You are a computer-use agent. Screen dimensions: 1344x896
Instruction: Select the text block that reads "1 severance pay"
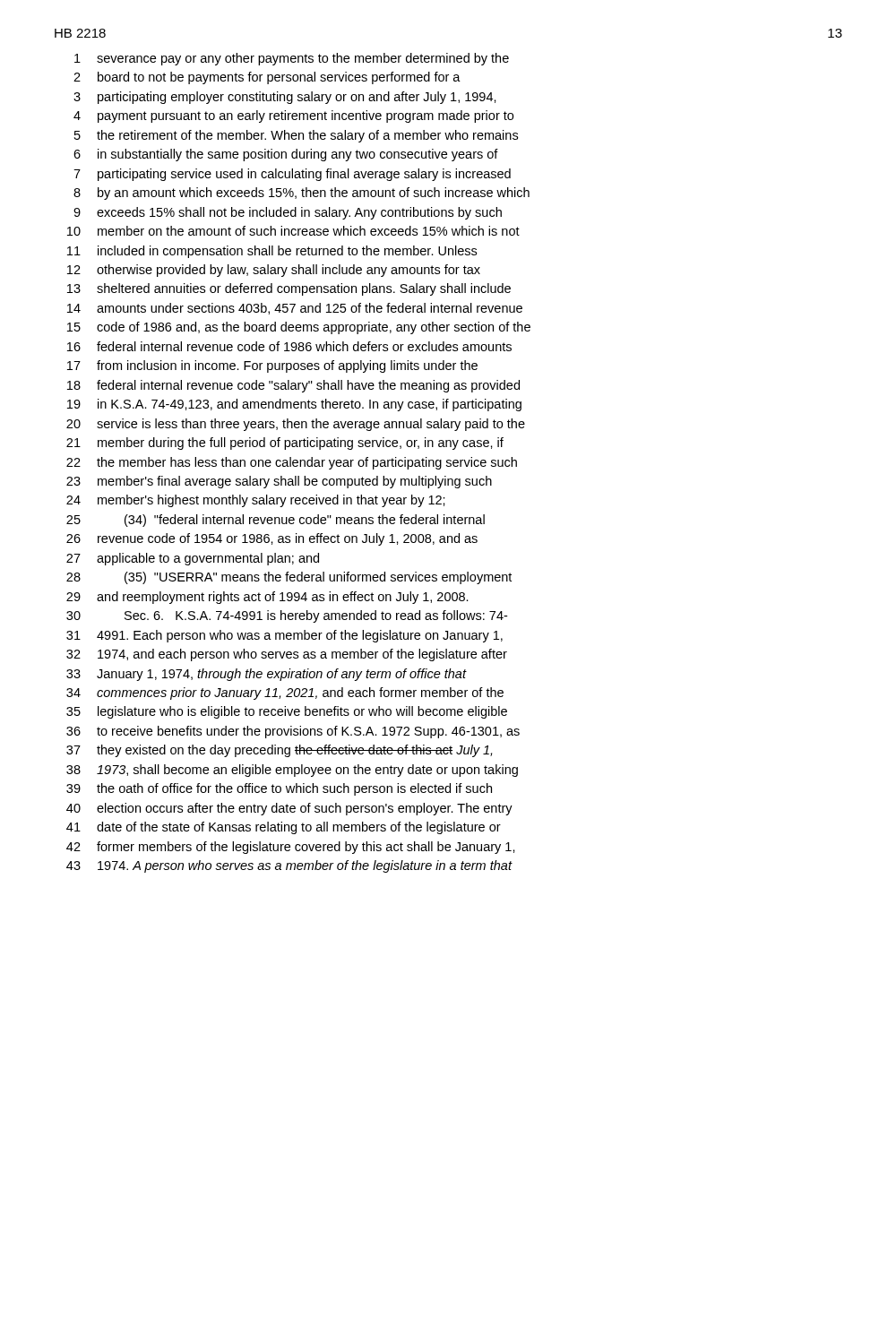(448, 463)
